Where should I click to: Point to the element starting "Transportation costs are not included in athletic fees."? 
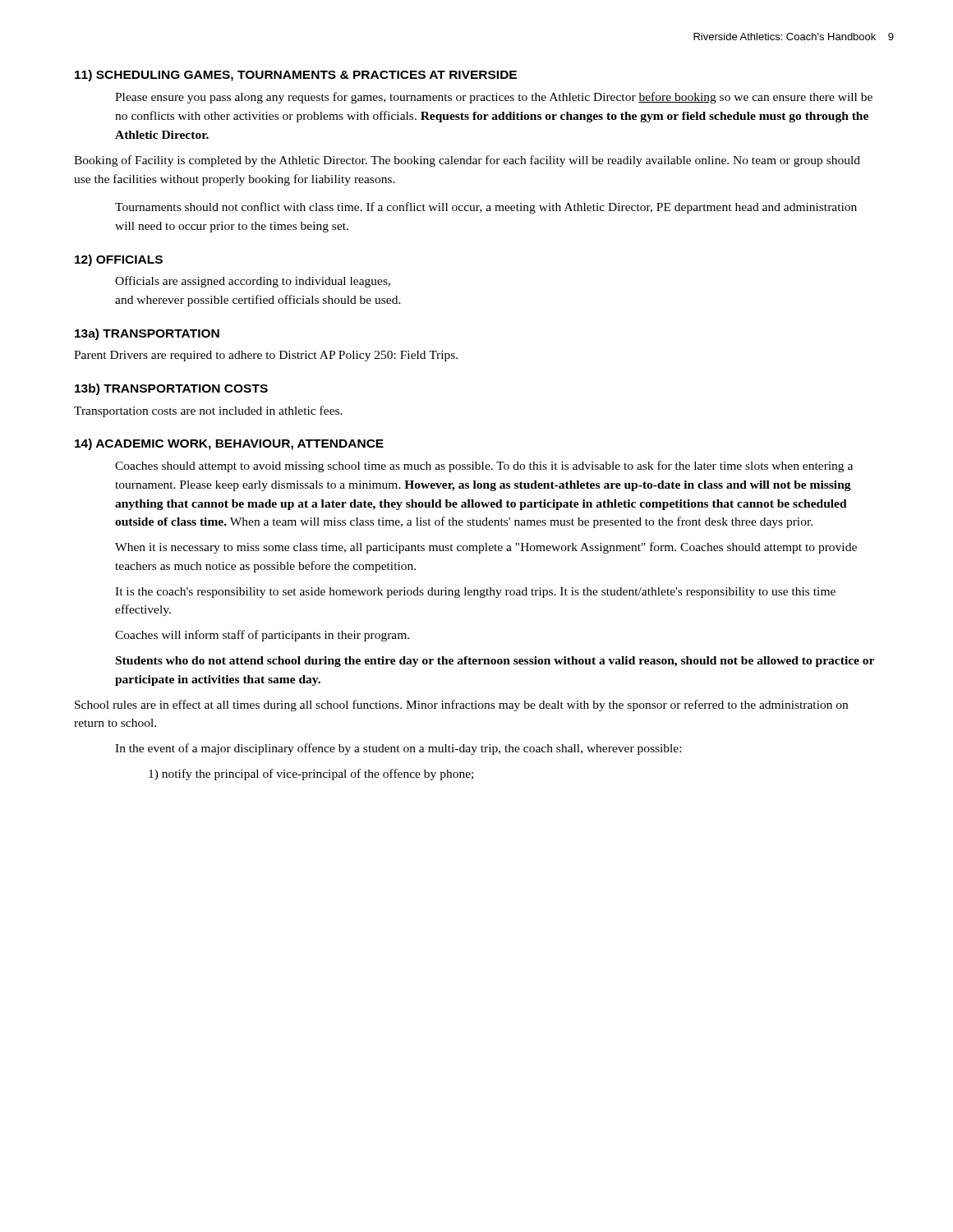click(x=208, y=410)
